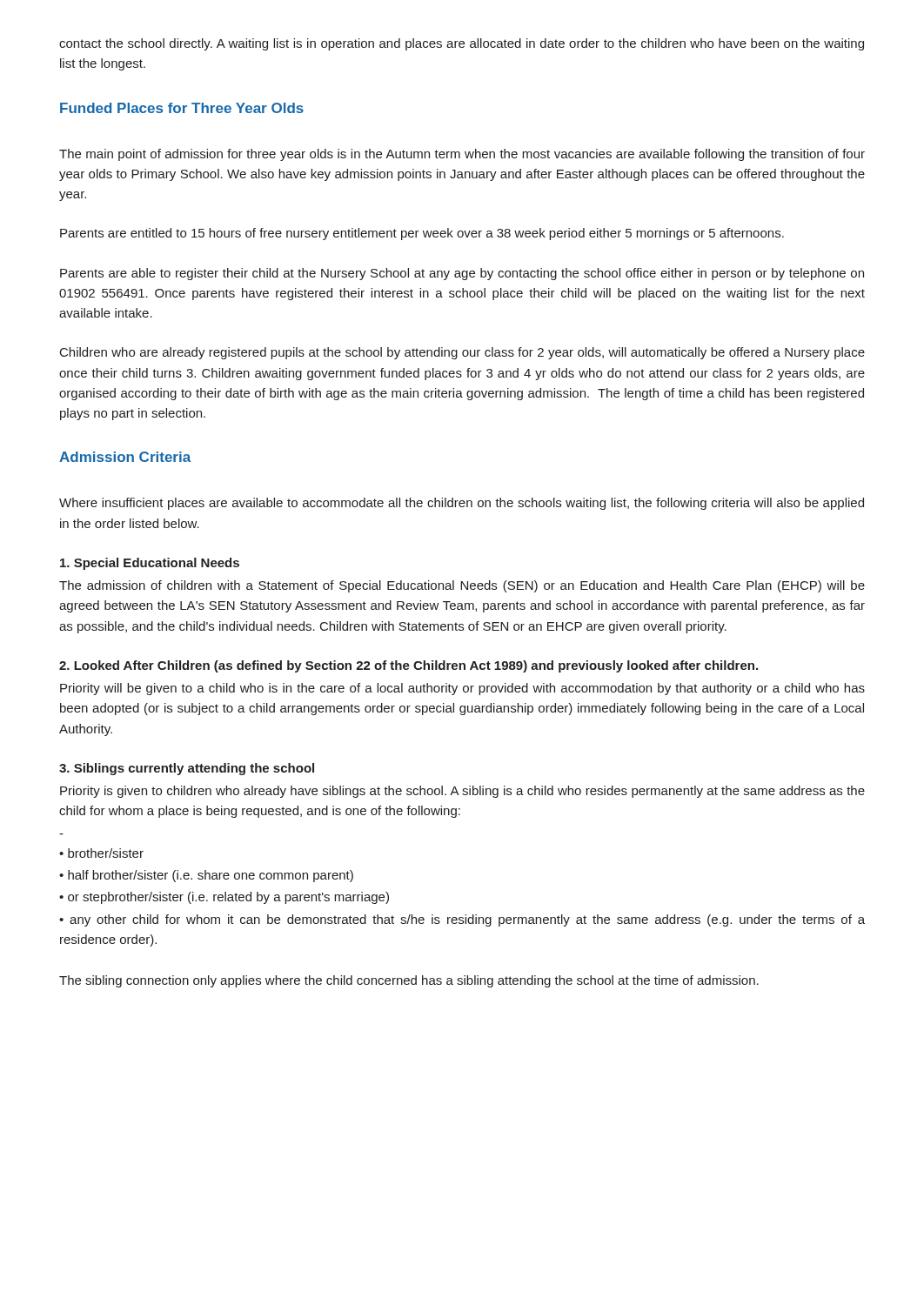Where is the passage that starts "Parents are entitled to 15 hours of"?

click(422, 233)
